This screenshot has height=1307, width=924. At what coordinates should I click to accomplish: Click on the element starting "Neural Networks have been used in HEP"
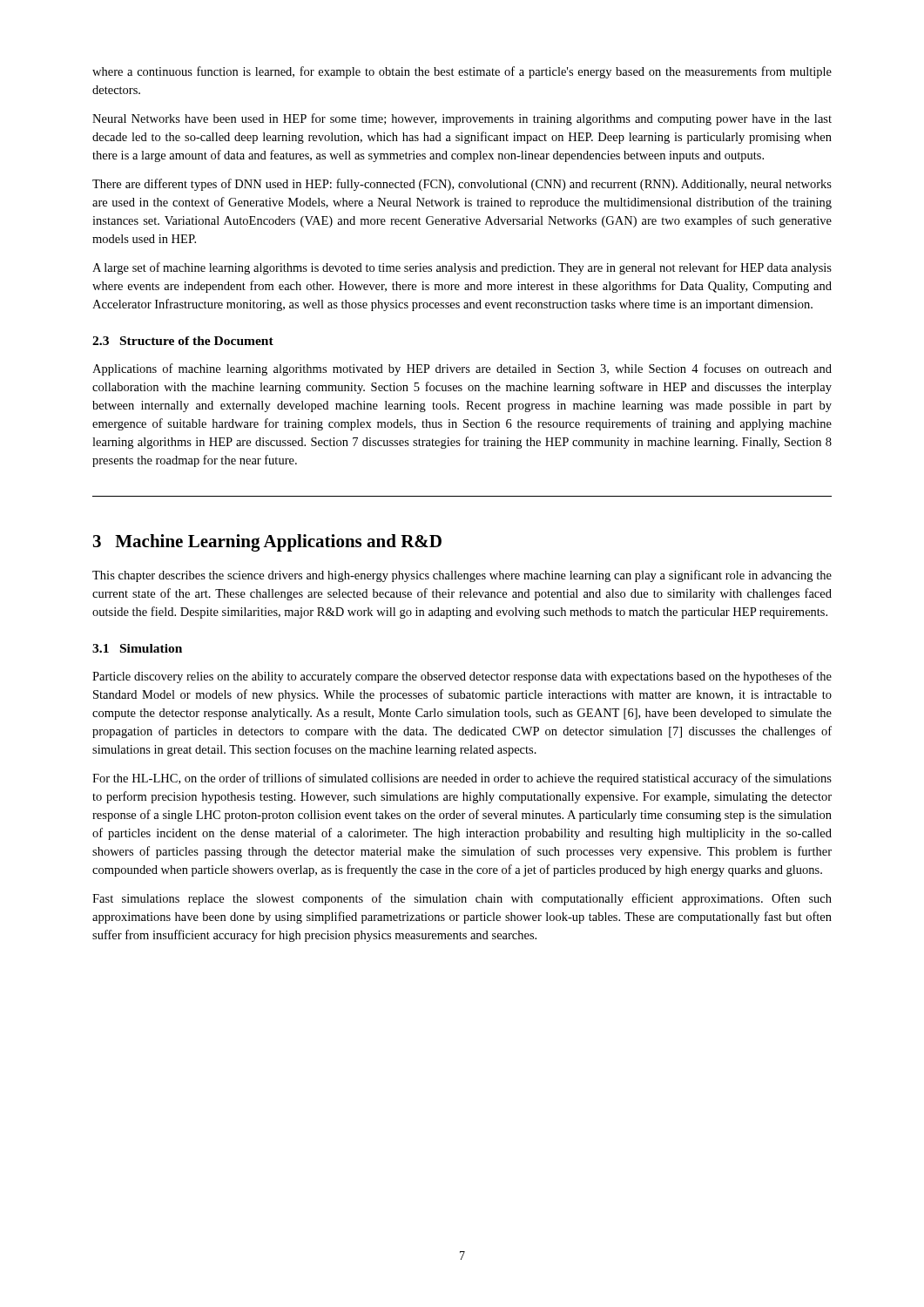462,137
